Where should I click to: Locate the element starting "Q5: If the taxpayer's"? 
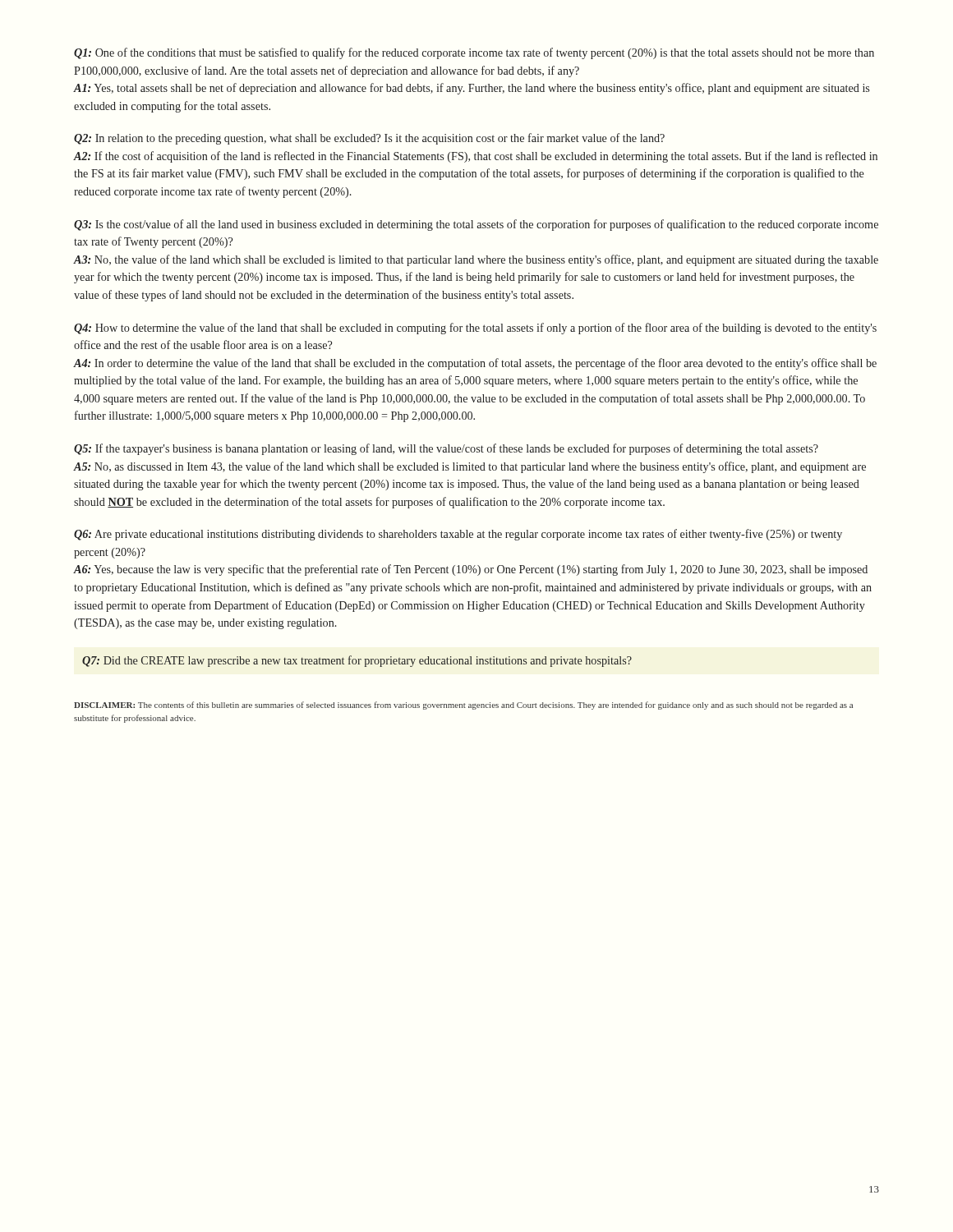[470, 475]
